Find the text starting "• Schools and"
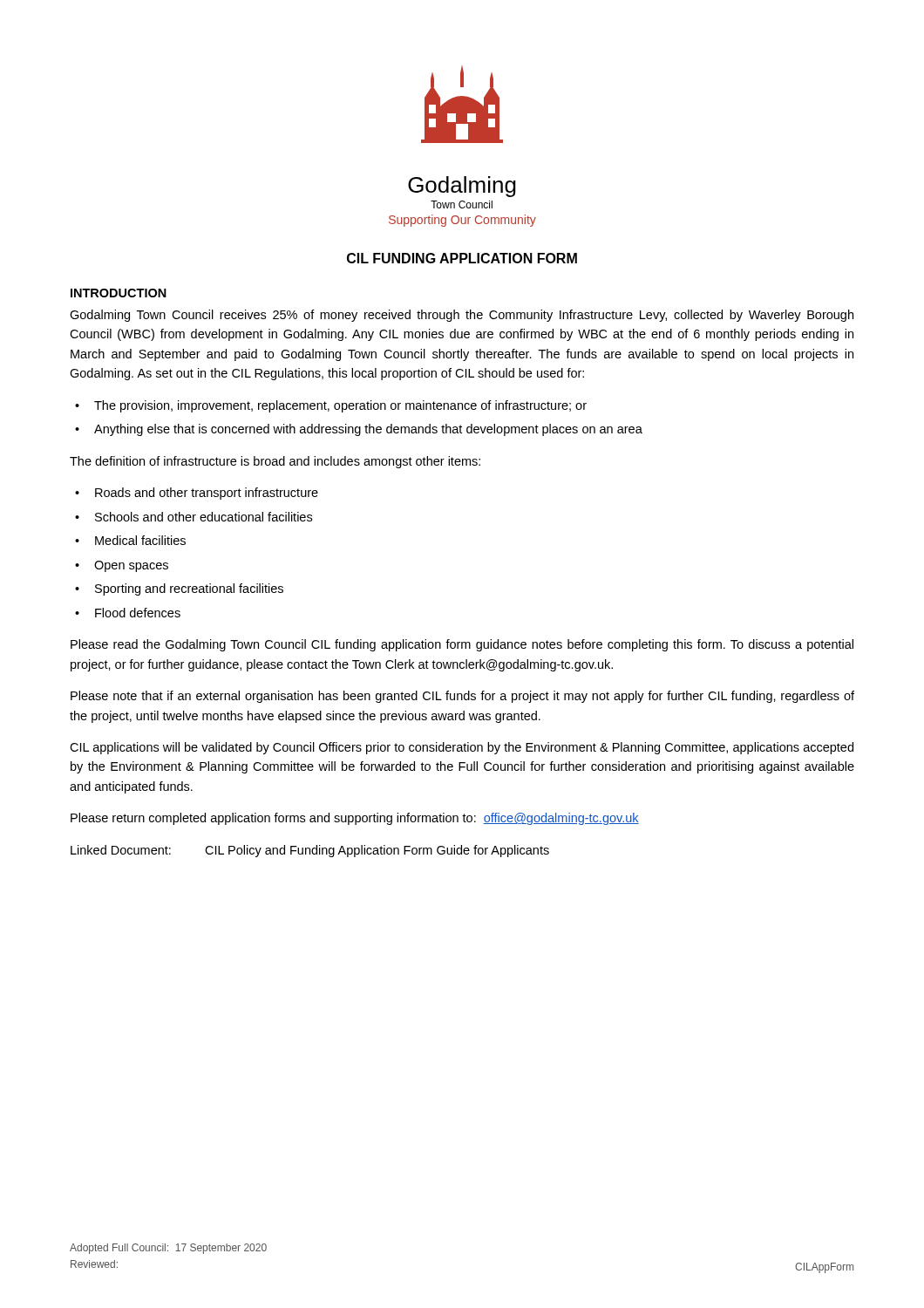This screenshot has height=1308, width=924. click(194, 517)
